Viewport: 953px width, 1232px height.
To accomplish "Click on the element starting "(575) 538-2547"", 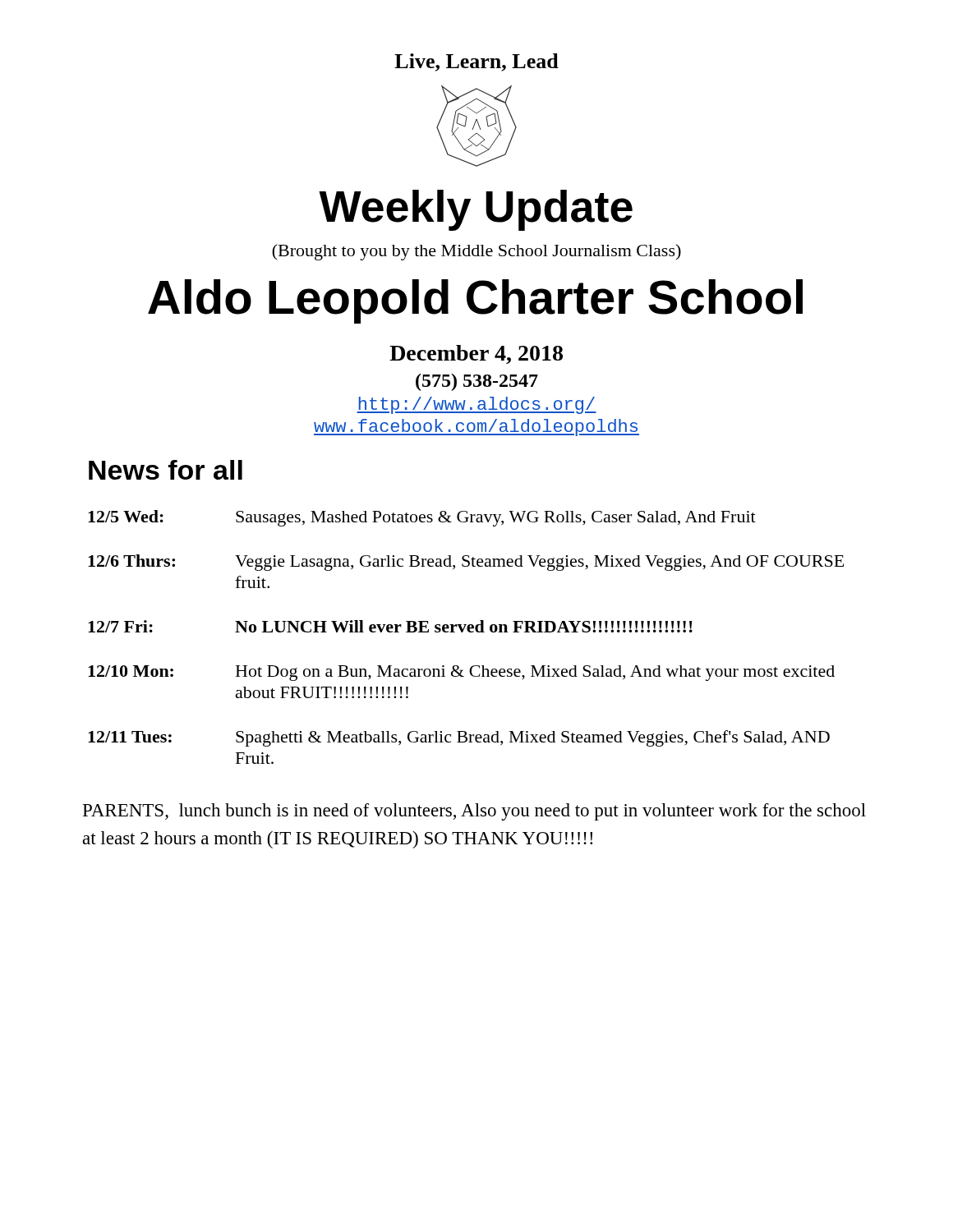I will click(476, 380).
